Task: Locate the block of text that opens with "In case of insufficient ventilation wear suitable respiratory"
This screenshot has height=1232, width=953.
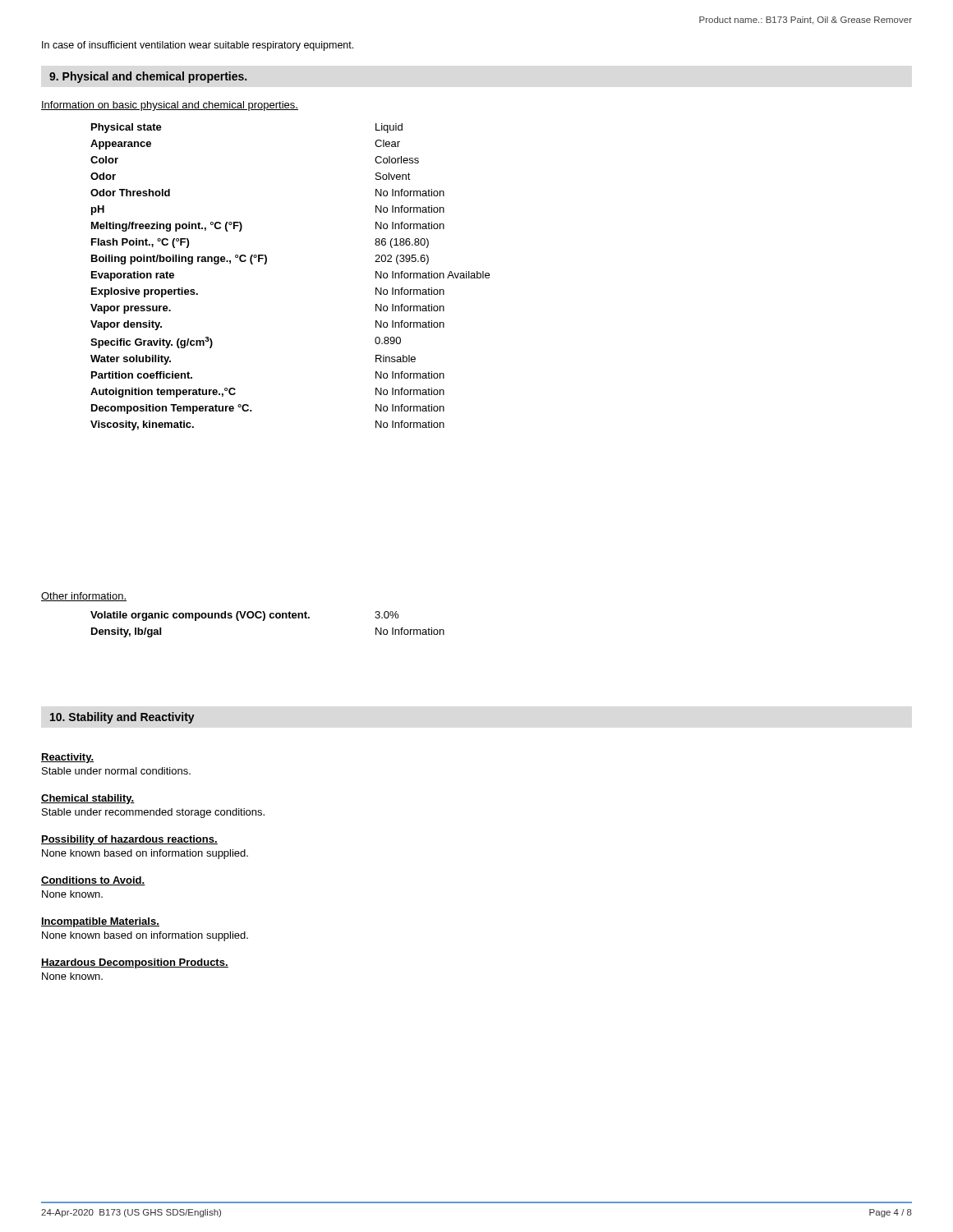Action: [x=198, y=45]
